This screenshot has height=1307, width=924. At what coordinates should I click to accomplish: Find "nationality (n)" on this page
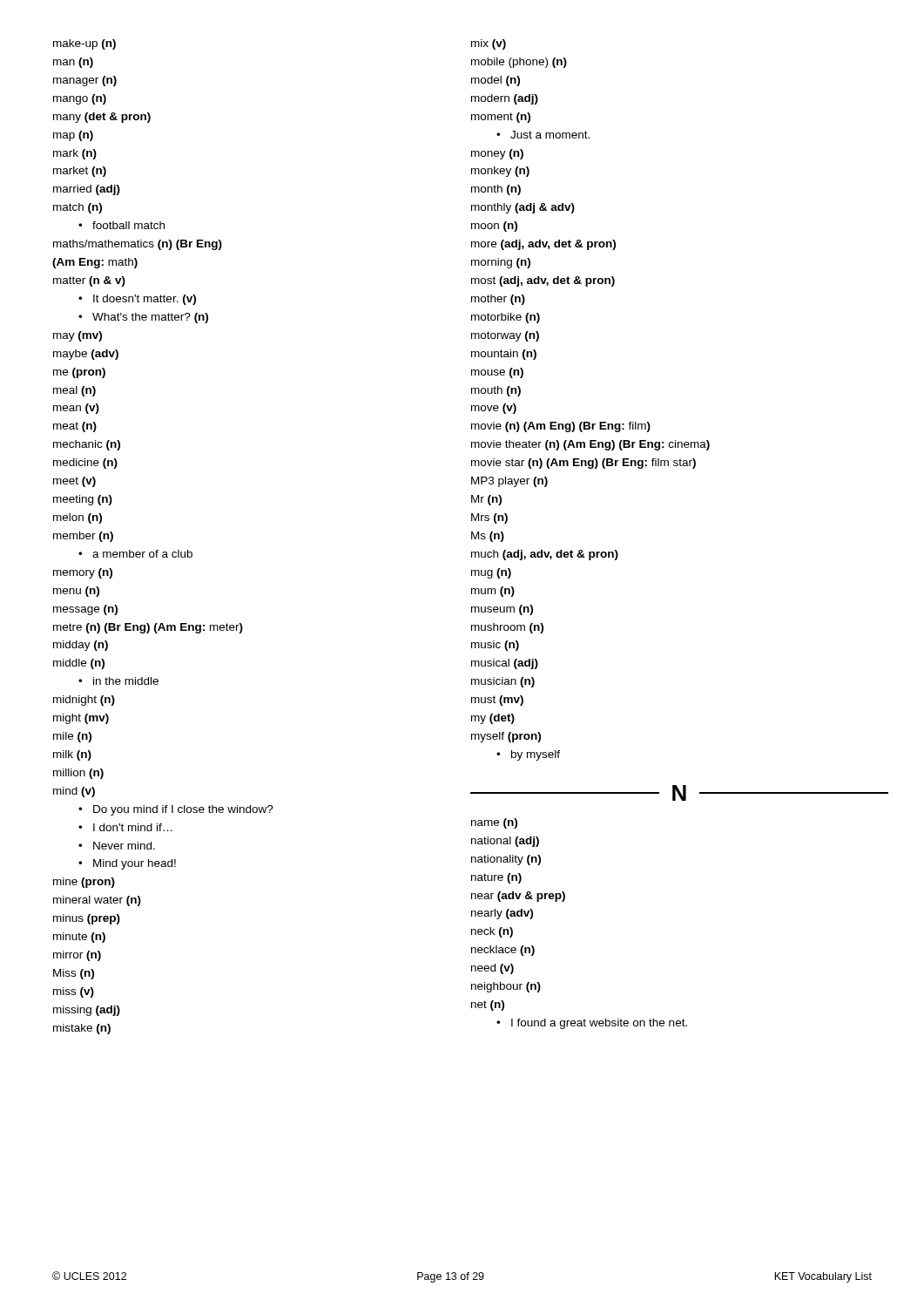click(x=506, y=858)
